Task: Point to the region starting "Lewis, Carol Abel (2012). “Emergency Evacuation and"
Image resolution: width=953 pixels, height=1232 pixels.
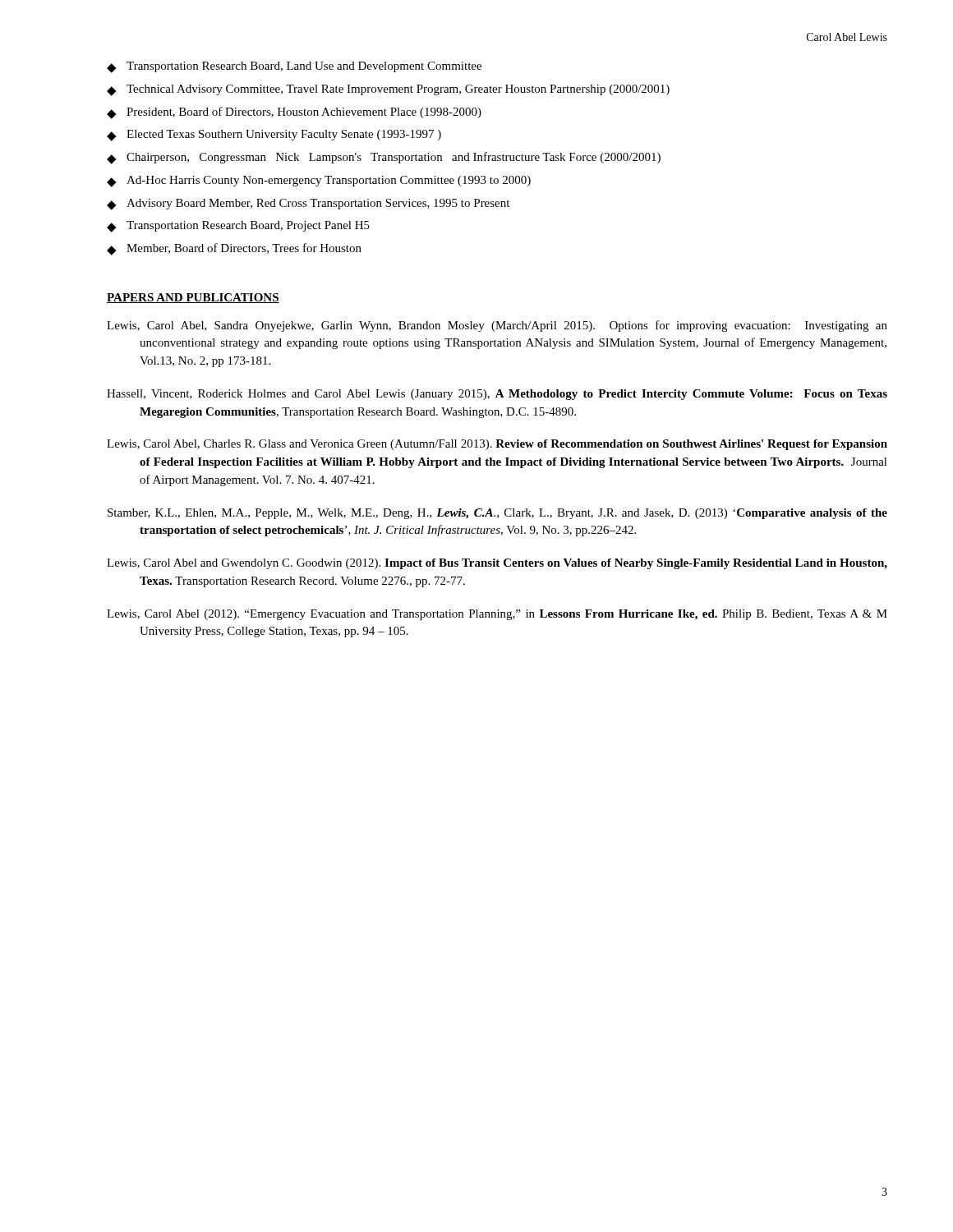Action: pos(497,623)
